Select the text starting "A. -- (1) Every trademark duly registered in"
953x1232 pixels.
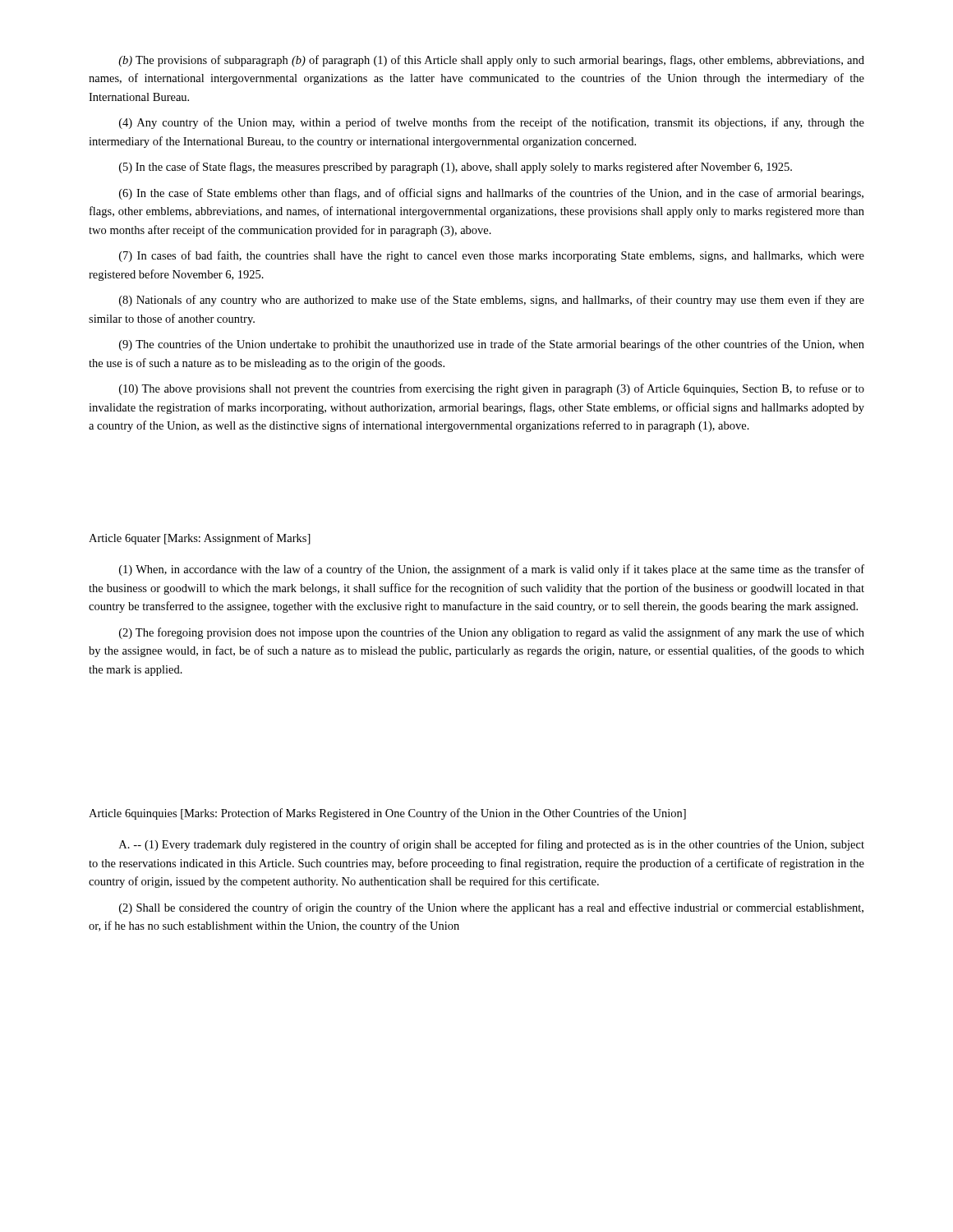(476, 885)
